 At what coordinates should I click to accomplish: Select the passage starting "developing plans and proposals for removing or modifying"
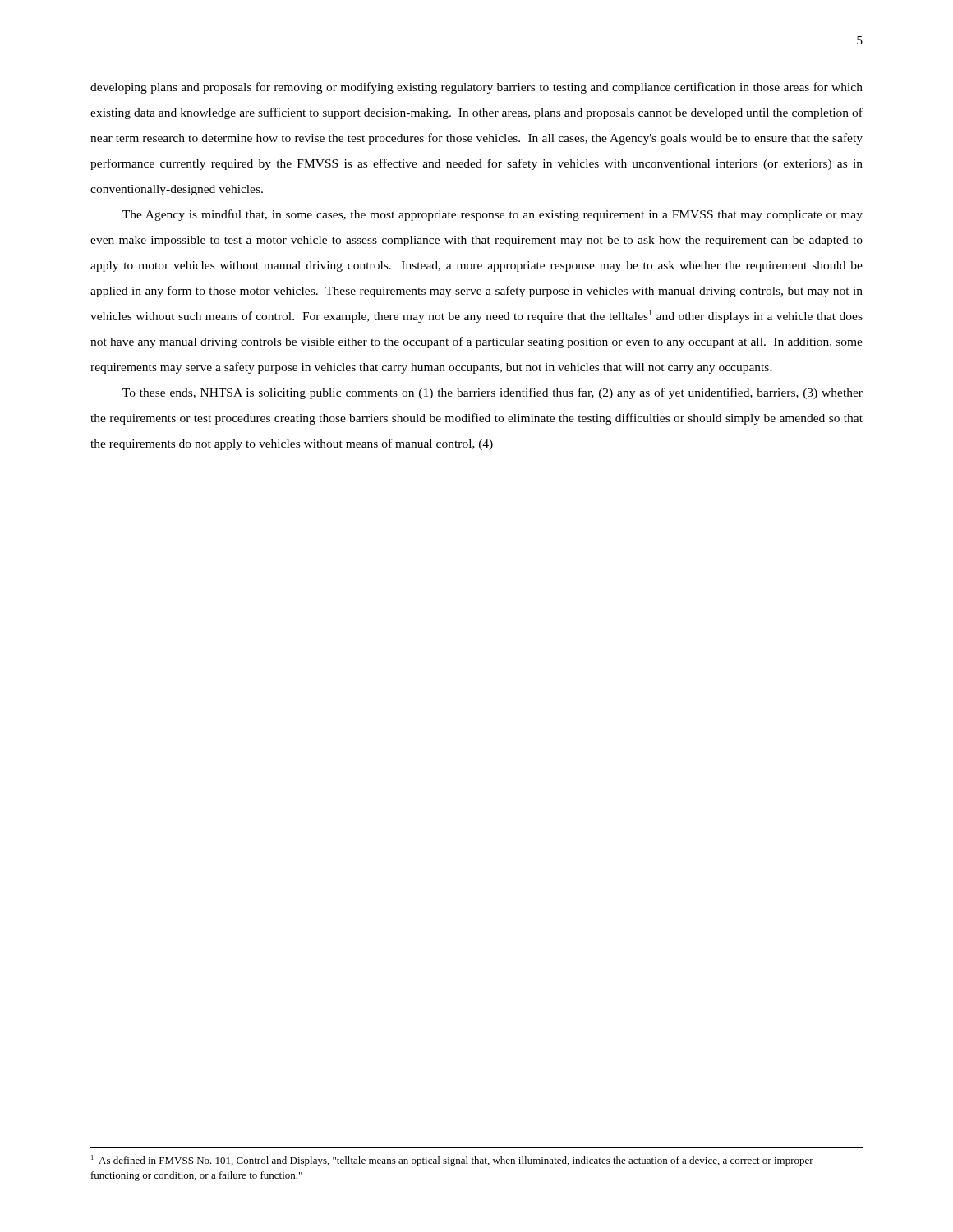tap(476, 138)
